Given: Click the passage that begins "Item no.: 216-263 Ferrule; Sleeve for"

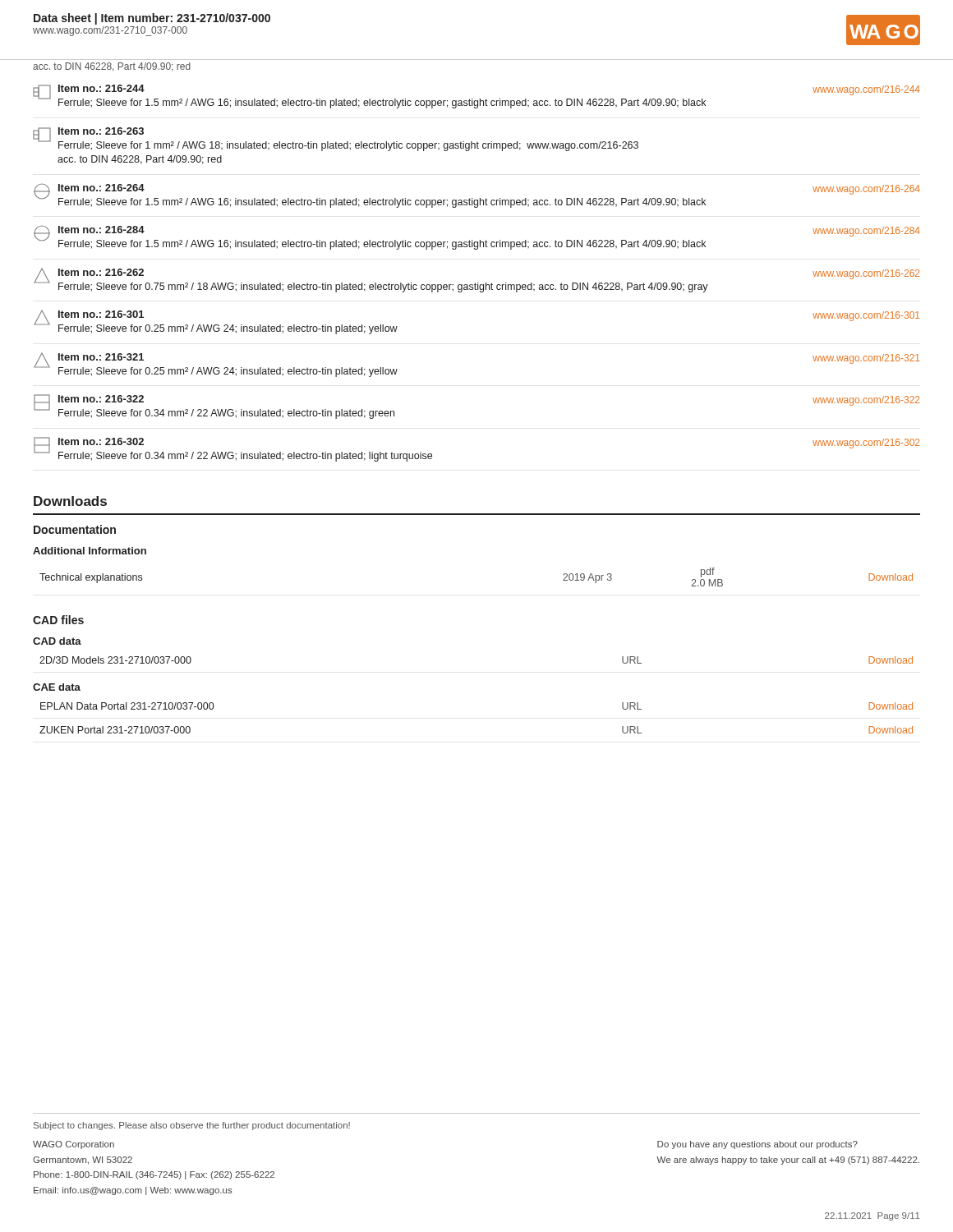Looking at the screenshot, I should coord(476,146).
